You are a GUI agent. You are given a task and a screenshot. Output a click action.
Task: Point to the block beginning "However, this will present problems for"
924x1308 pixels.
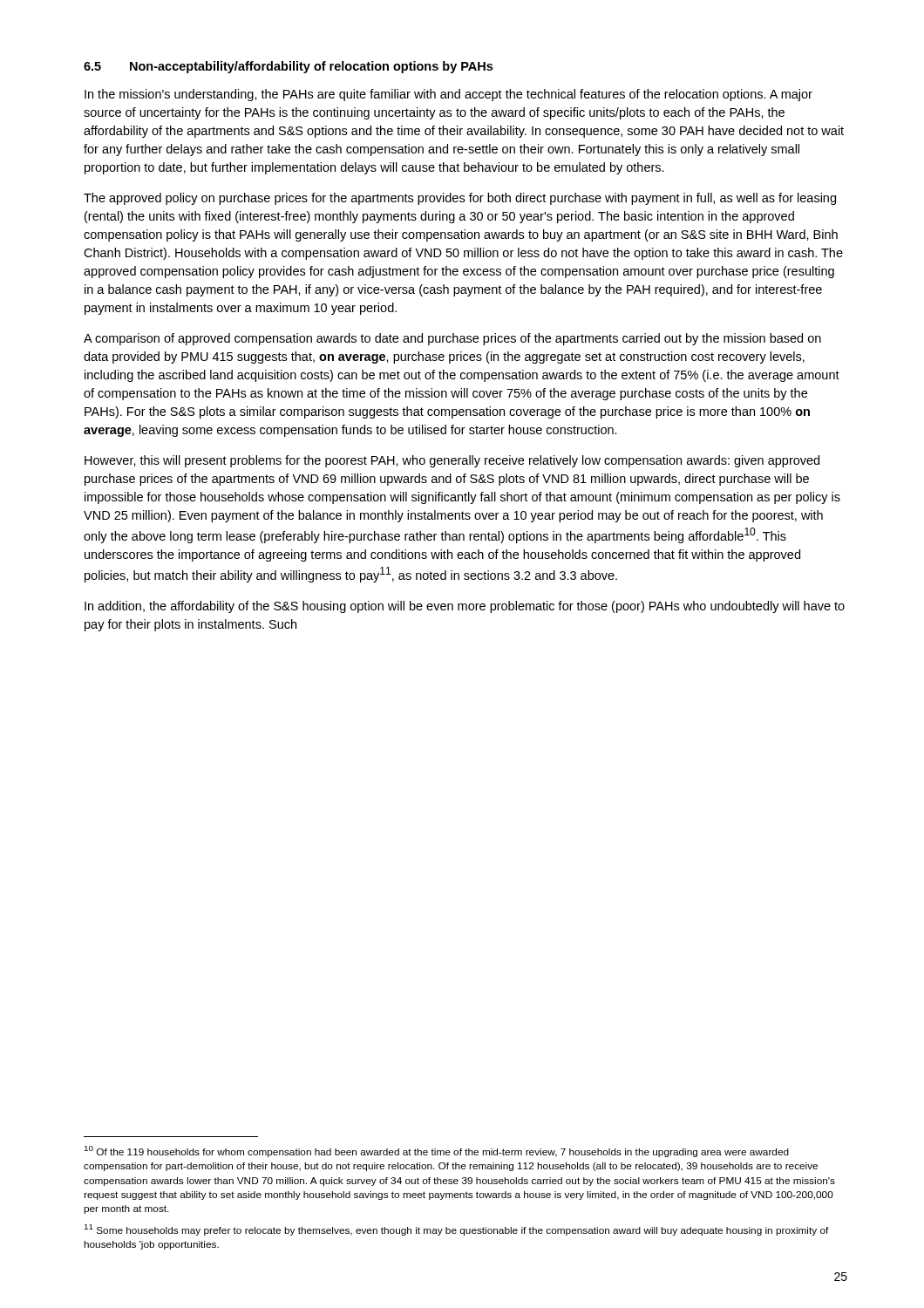(462, 518)
